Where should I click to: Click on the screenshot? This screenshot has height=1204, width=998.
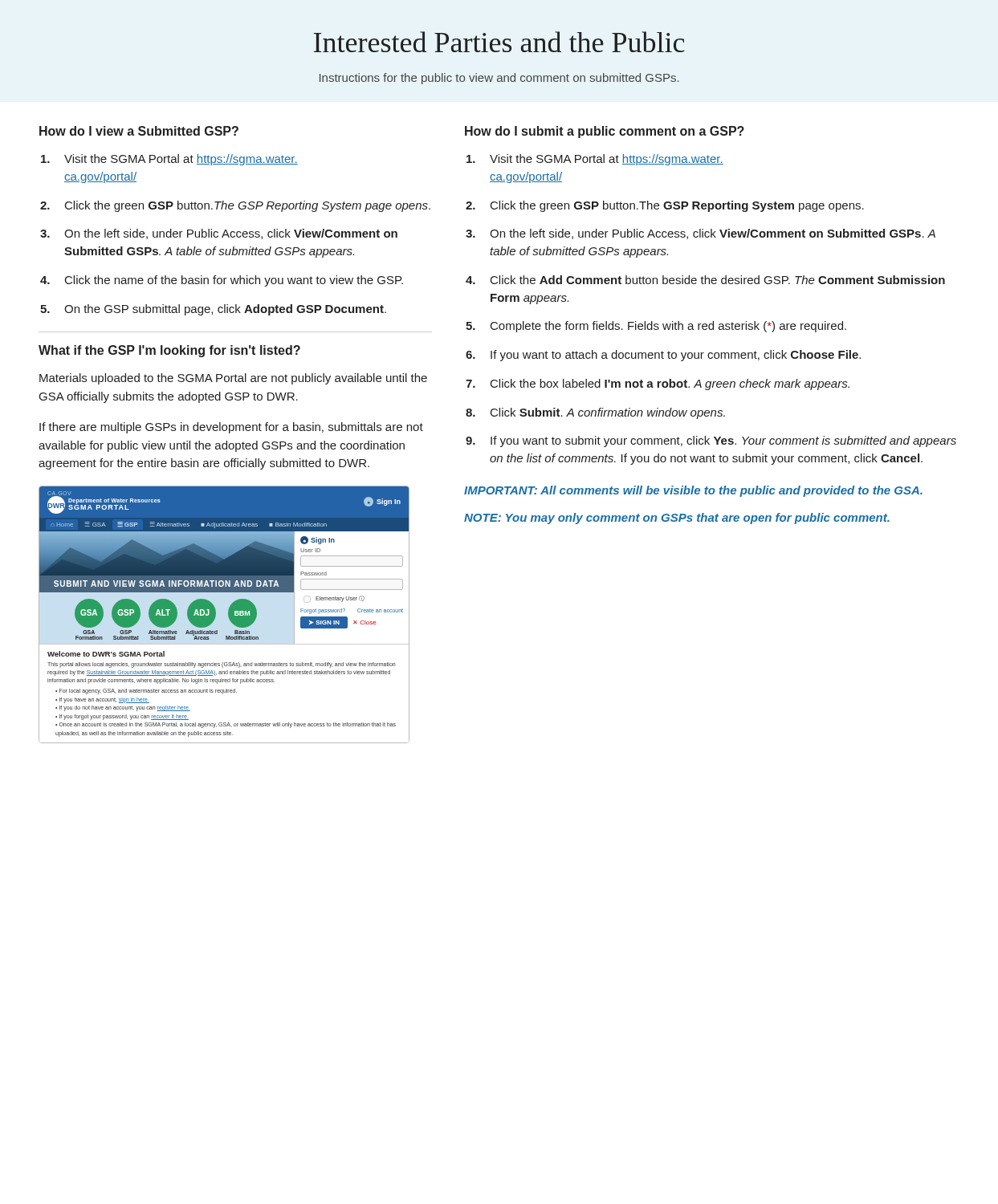pos(235,614)
